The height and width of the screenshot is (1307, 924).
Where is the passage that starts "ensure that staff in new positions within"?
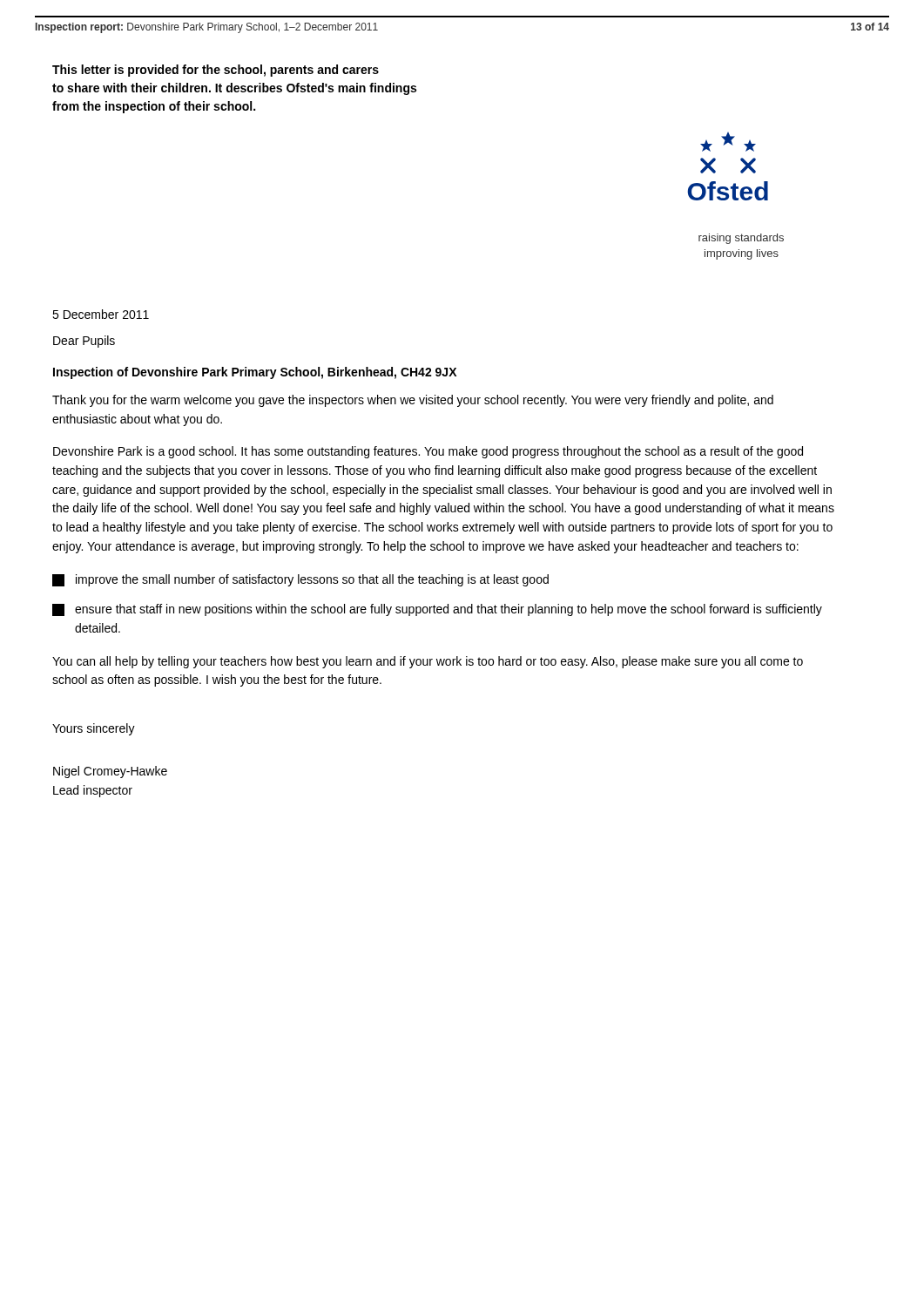444,619
